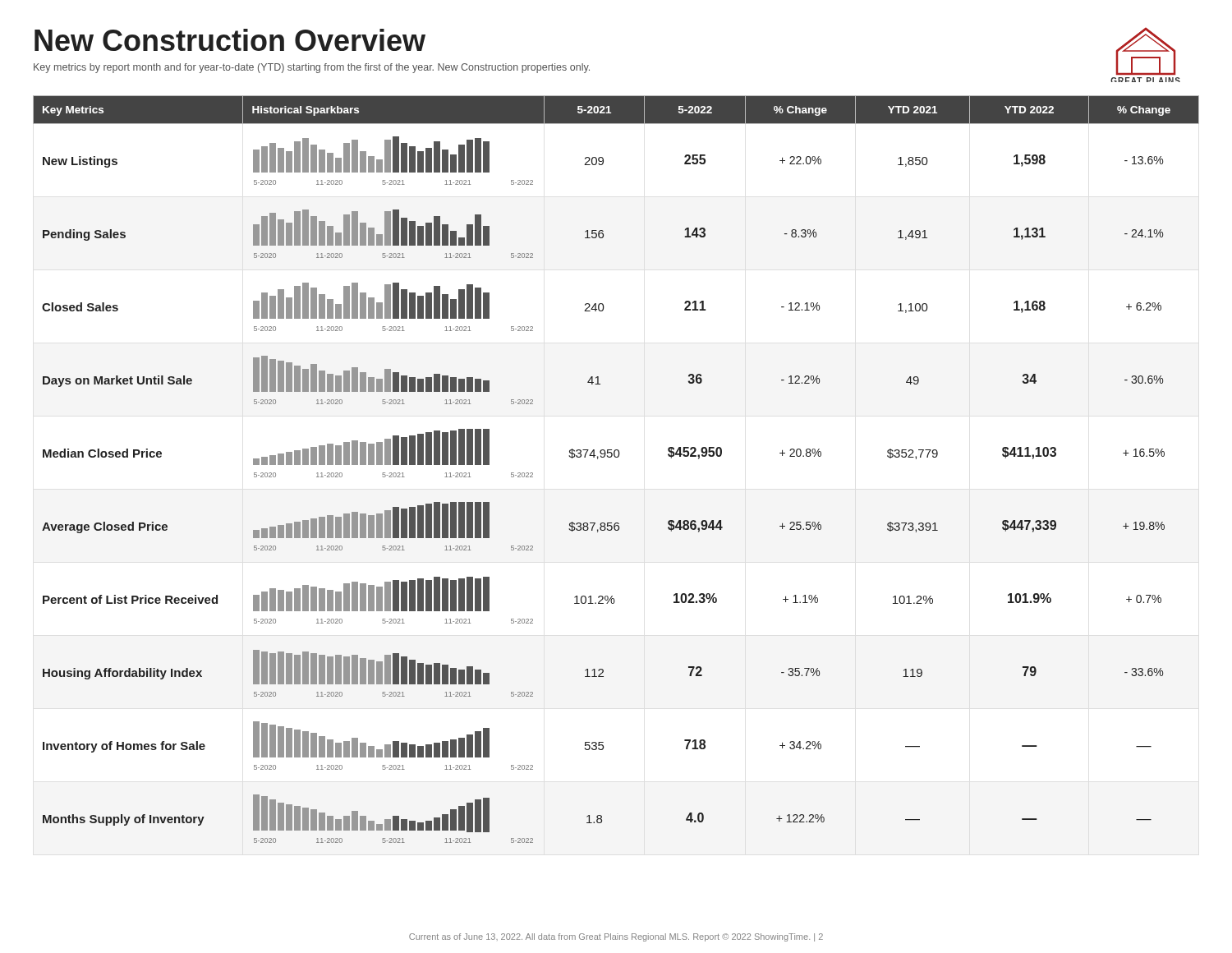This screenshot has height=953, width=1232.
Task: Select the table
Action: tap(616, 475)
